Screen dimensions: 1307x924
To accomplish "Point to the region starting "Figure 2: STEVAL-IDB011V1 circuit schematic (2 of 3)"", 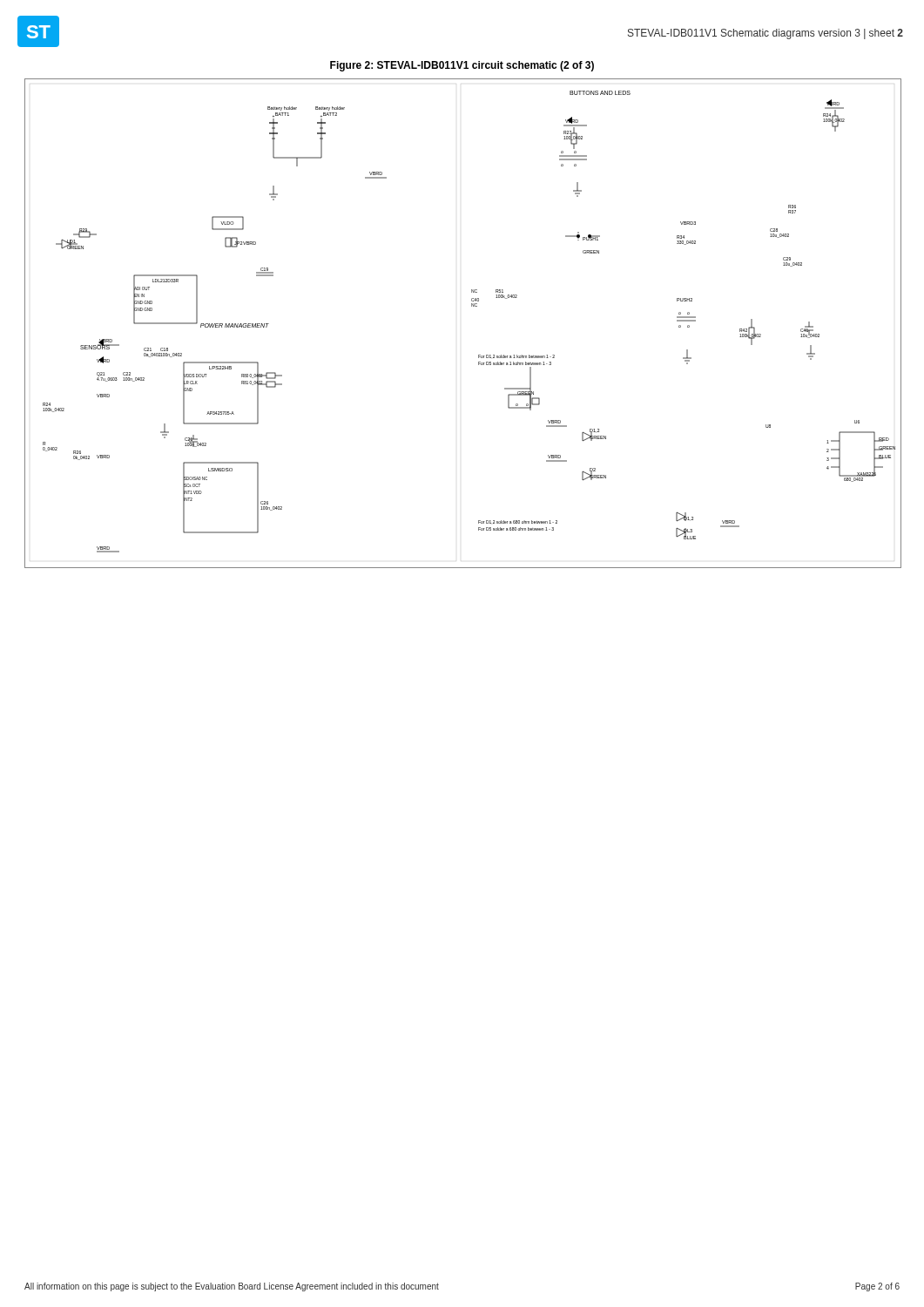I will [x=462, y=65].
